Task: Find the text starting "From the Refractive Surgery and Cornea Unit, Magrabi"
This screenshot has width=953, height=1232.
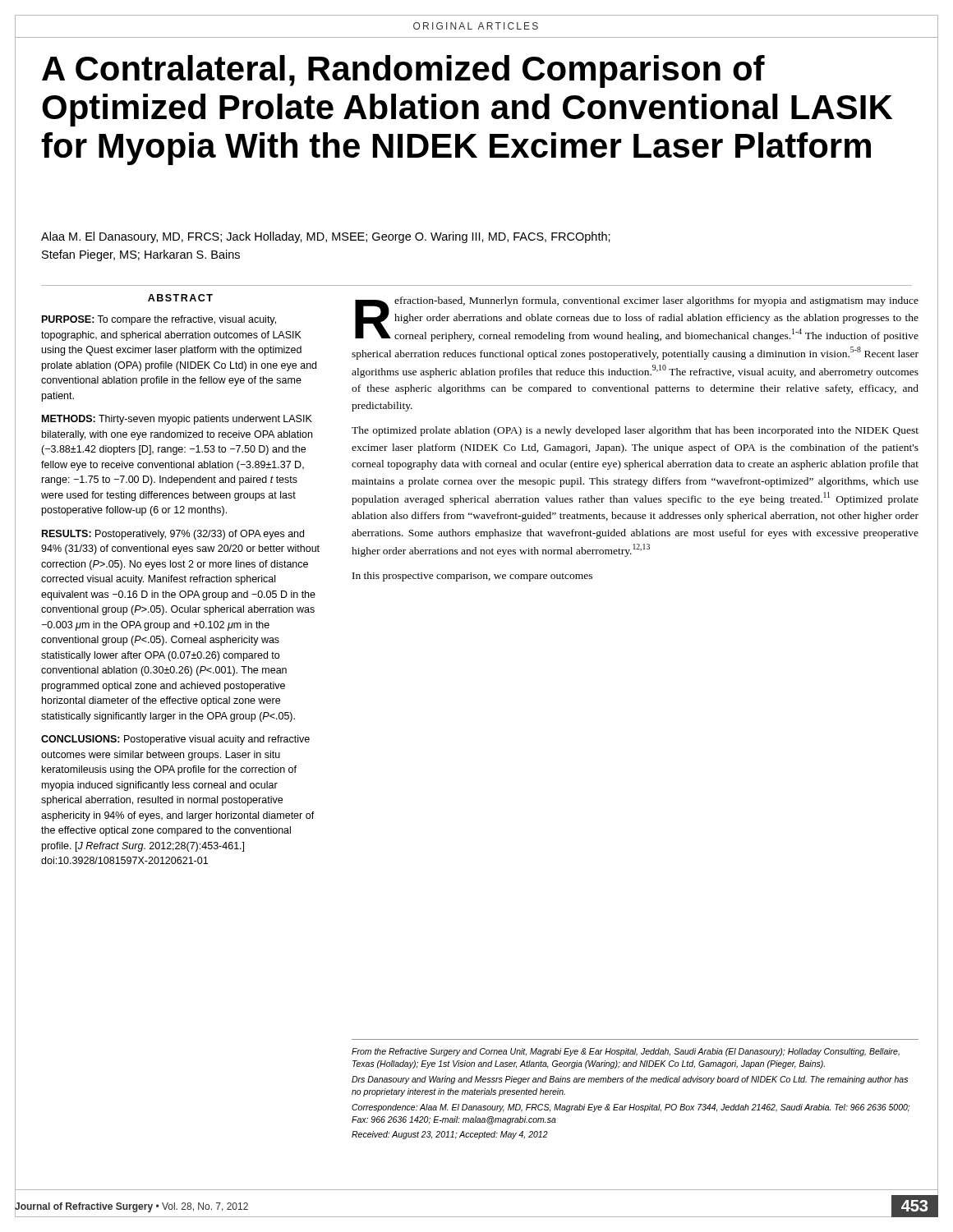Action: click(626, 1057)
